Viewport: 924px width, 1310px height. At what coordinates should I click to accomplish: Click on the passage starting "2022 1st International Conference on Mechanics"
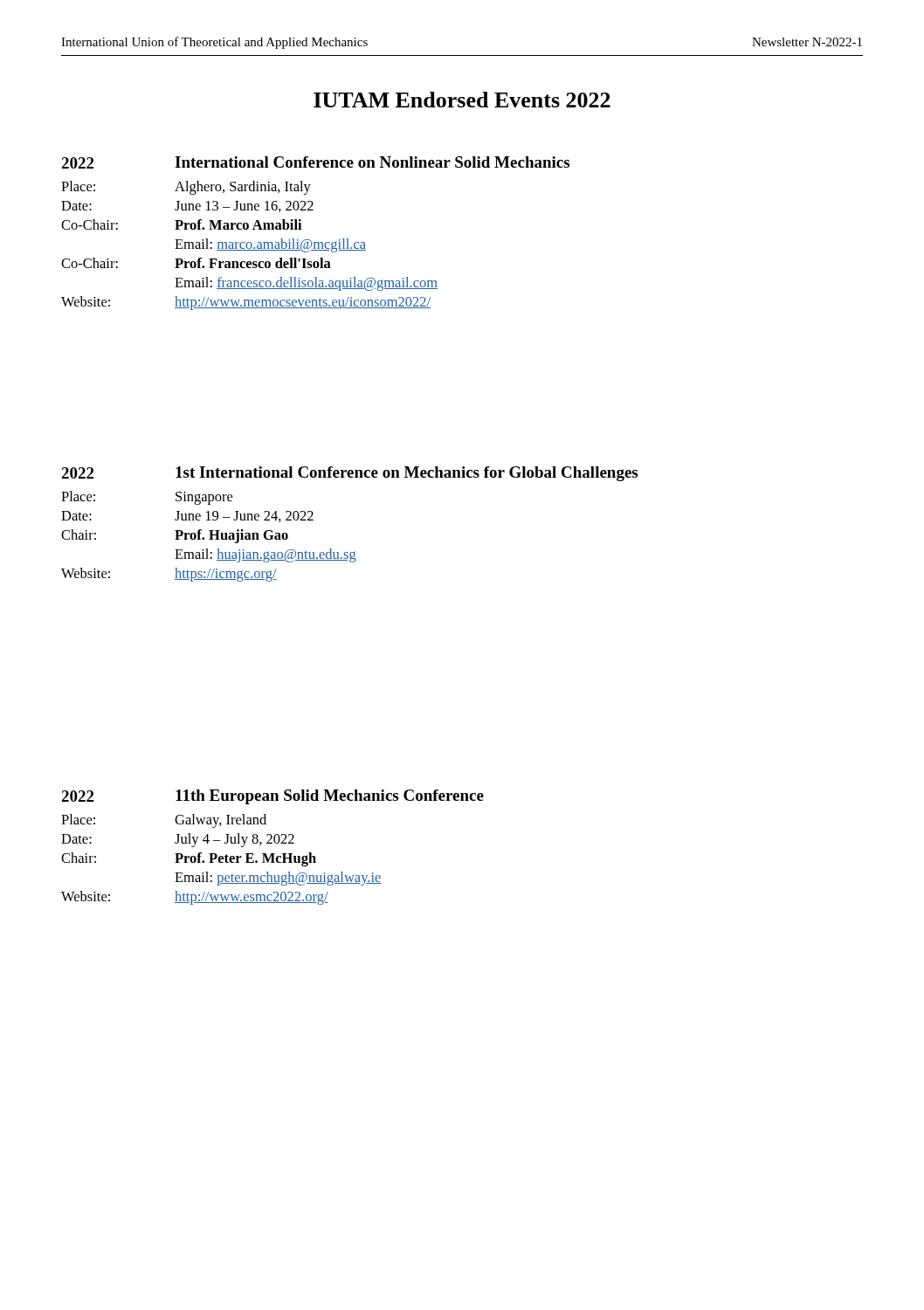462,473
